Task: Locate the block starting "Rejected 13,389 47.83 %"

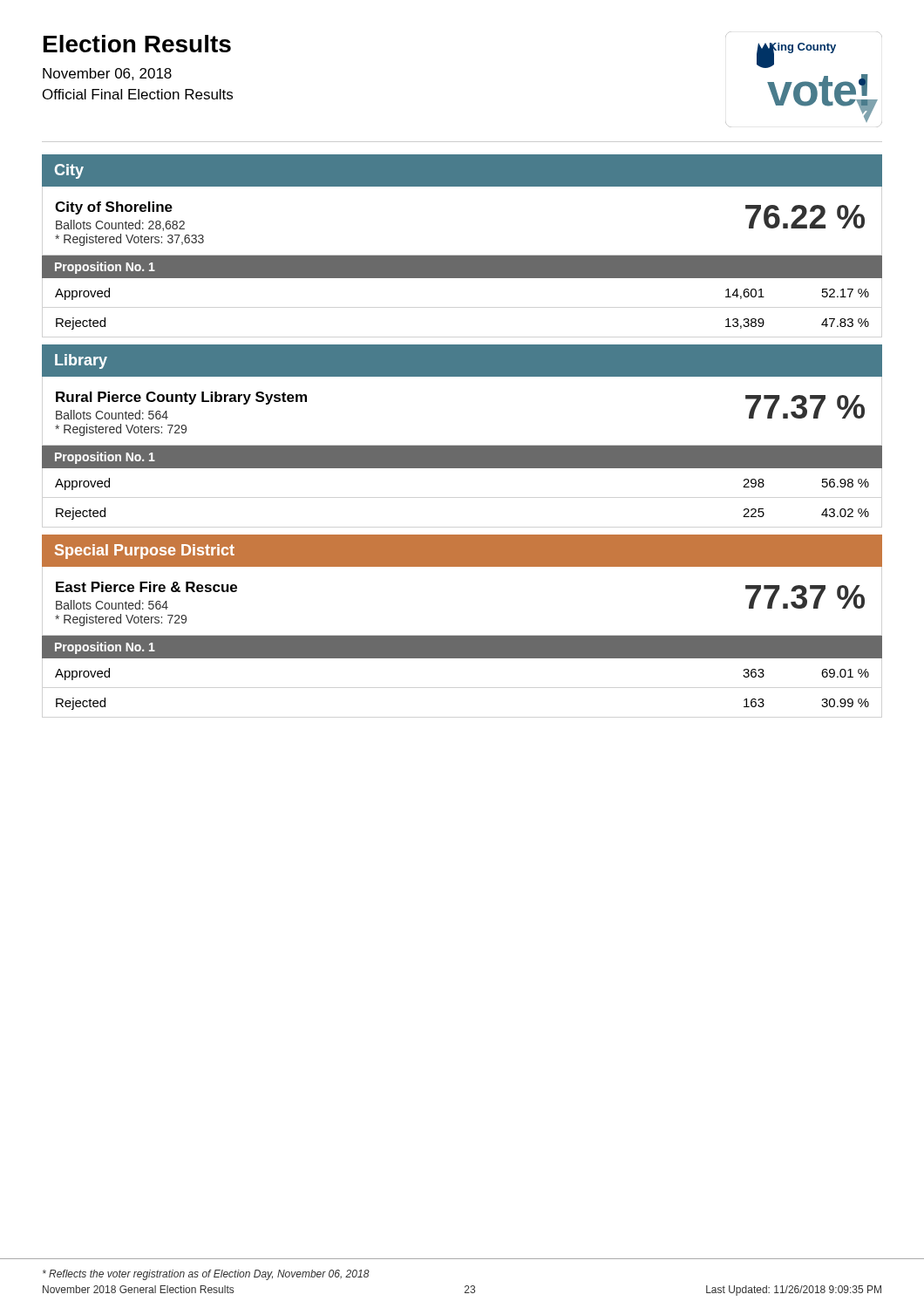Action: click(78, 323)
